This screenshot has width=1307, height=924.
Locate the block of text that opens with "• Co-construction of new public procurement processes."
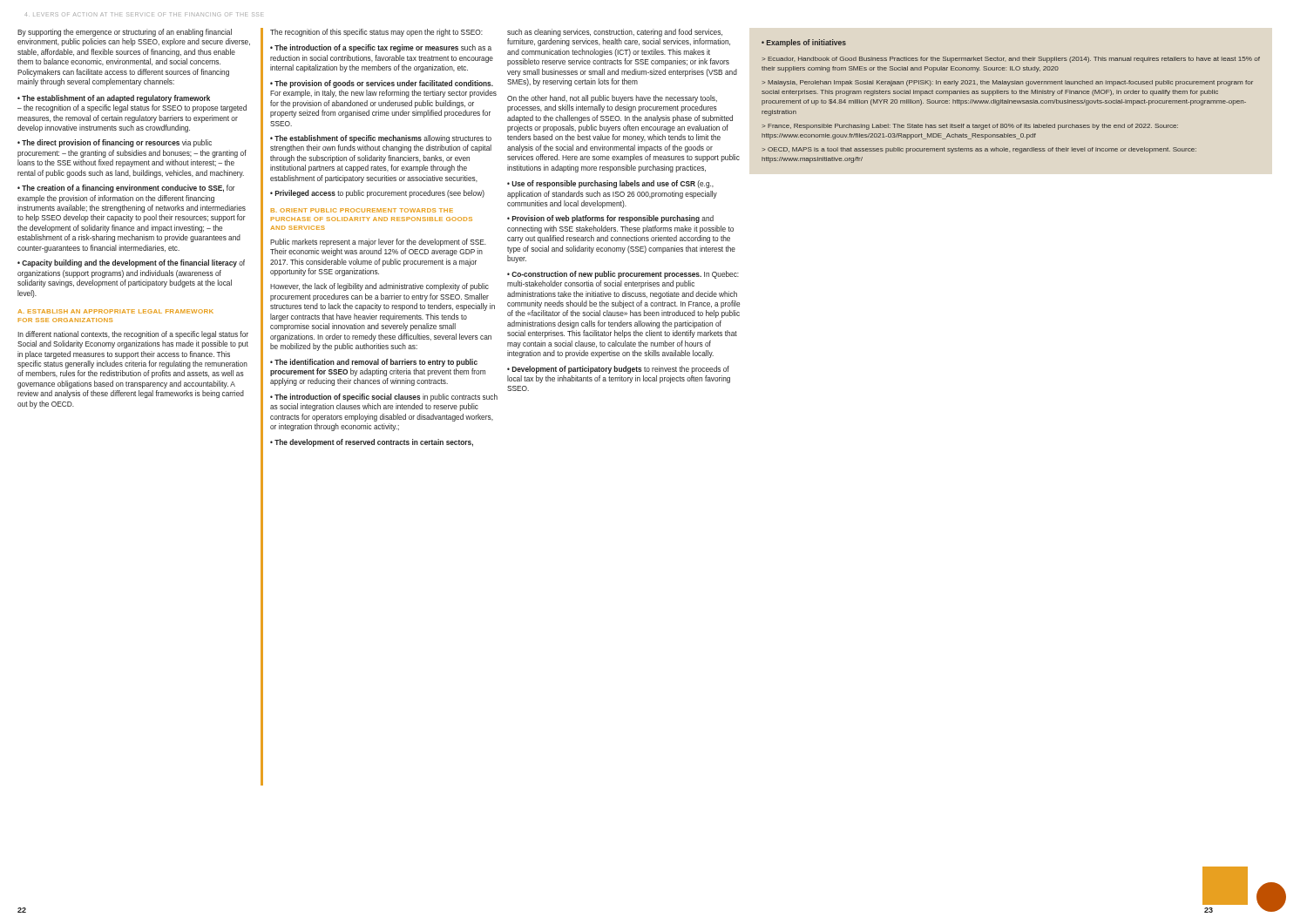(624, 314)
